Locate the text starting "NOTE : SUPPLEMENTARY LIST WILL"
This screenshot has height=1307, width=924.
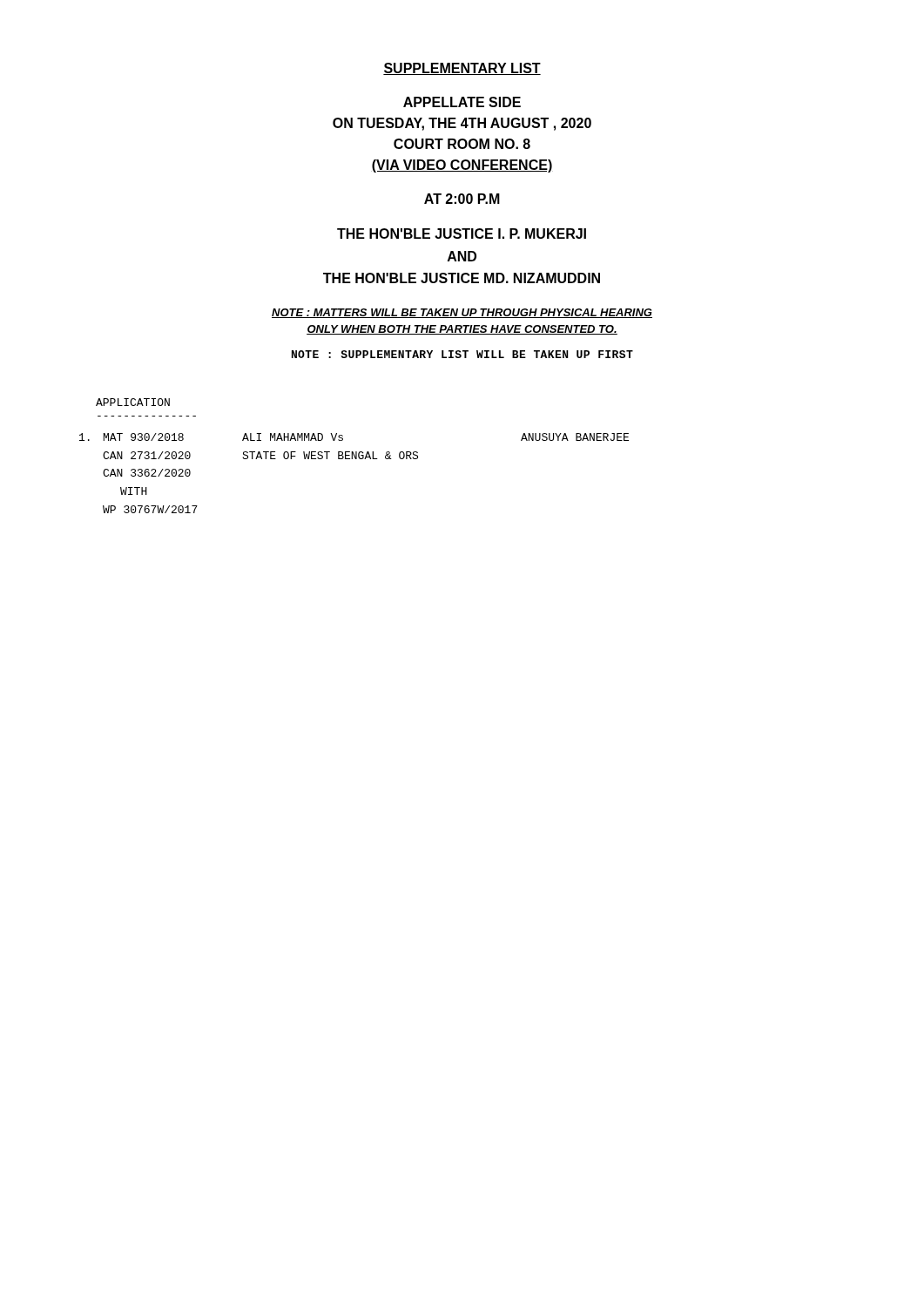pyautogui.click(x=462, y=355)
